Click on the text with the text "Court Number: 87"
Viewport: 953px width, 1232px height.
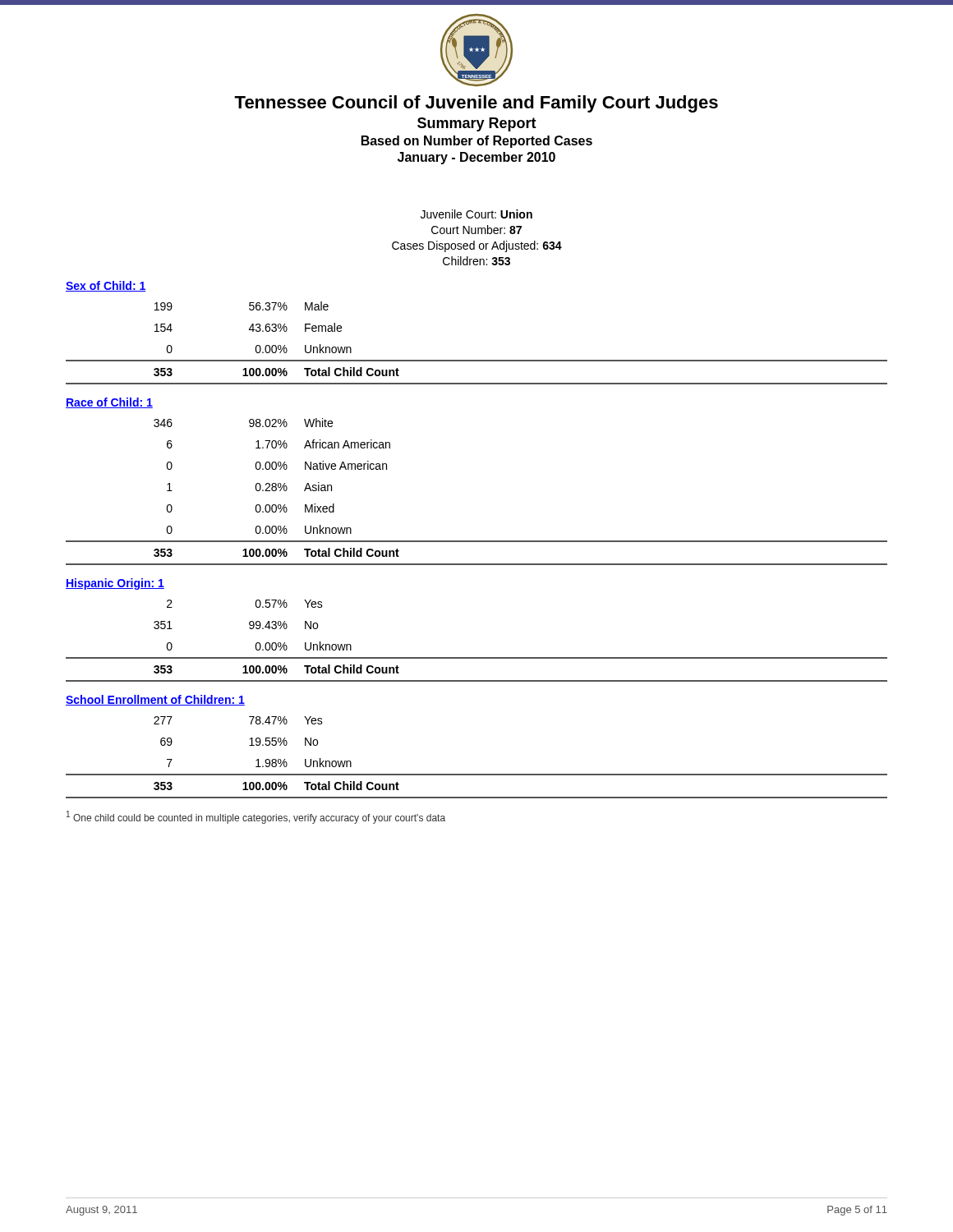tap(476, 230)
